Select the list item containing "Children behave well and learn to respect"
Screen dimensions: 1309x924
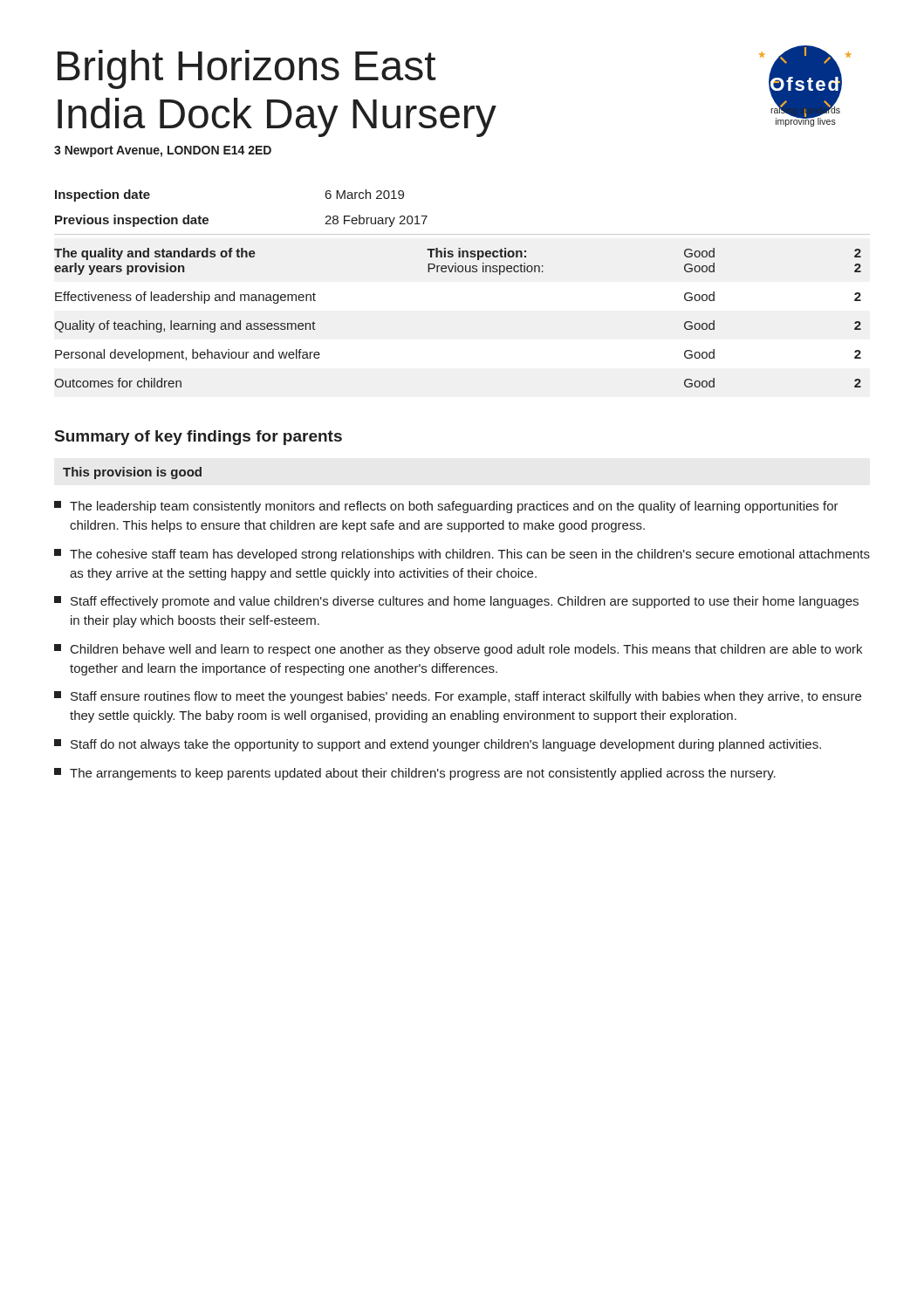(x=462, y=659)
